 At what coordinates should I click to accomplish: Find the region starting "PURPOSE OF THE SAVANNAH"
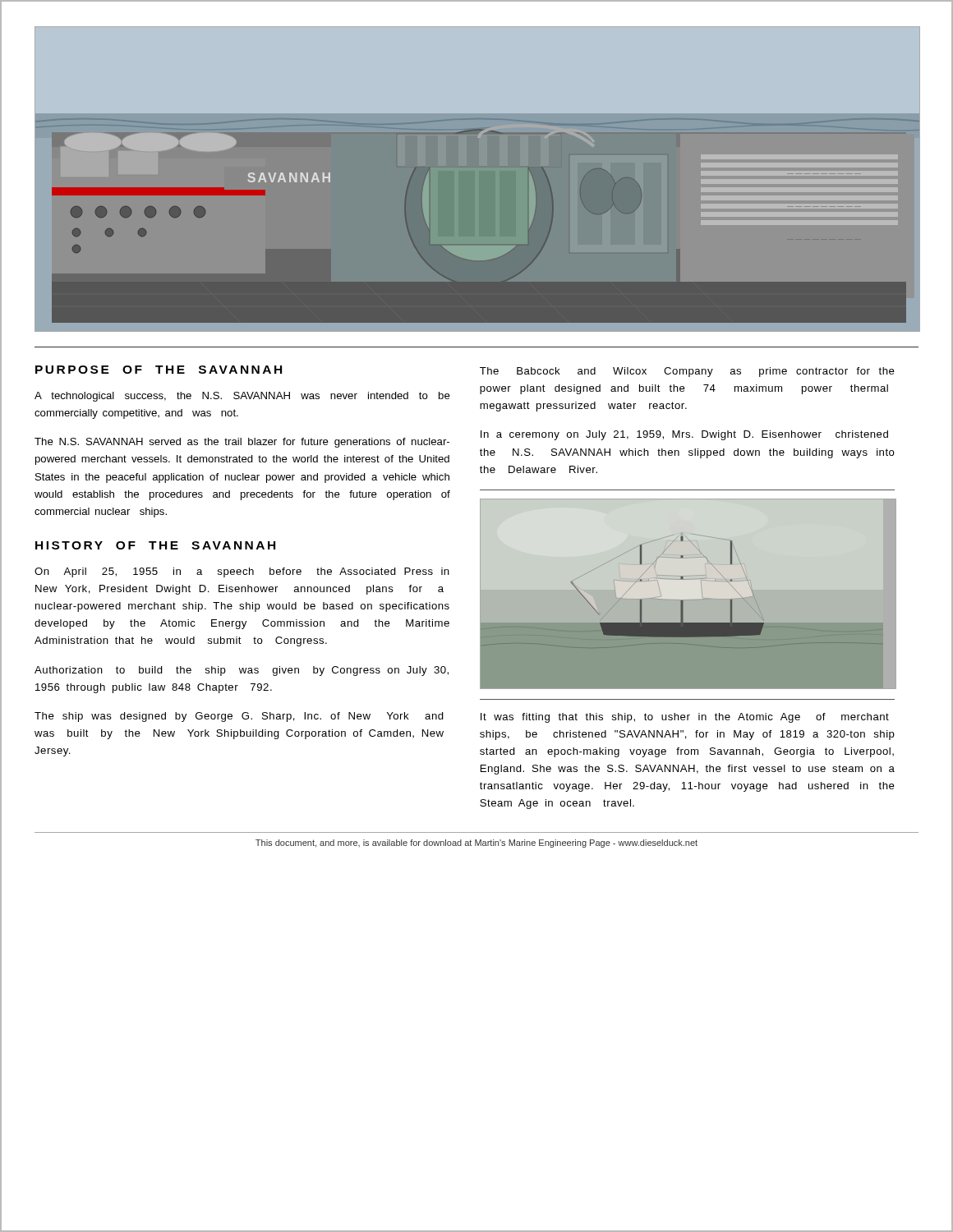(160, 369)
